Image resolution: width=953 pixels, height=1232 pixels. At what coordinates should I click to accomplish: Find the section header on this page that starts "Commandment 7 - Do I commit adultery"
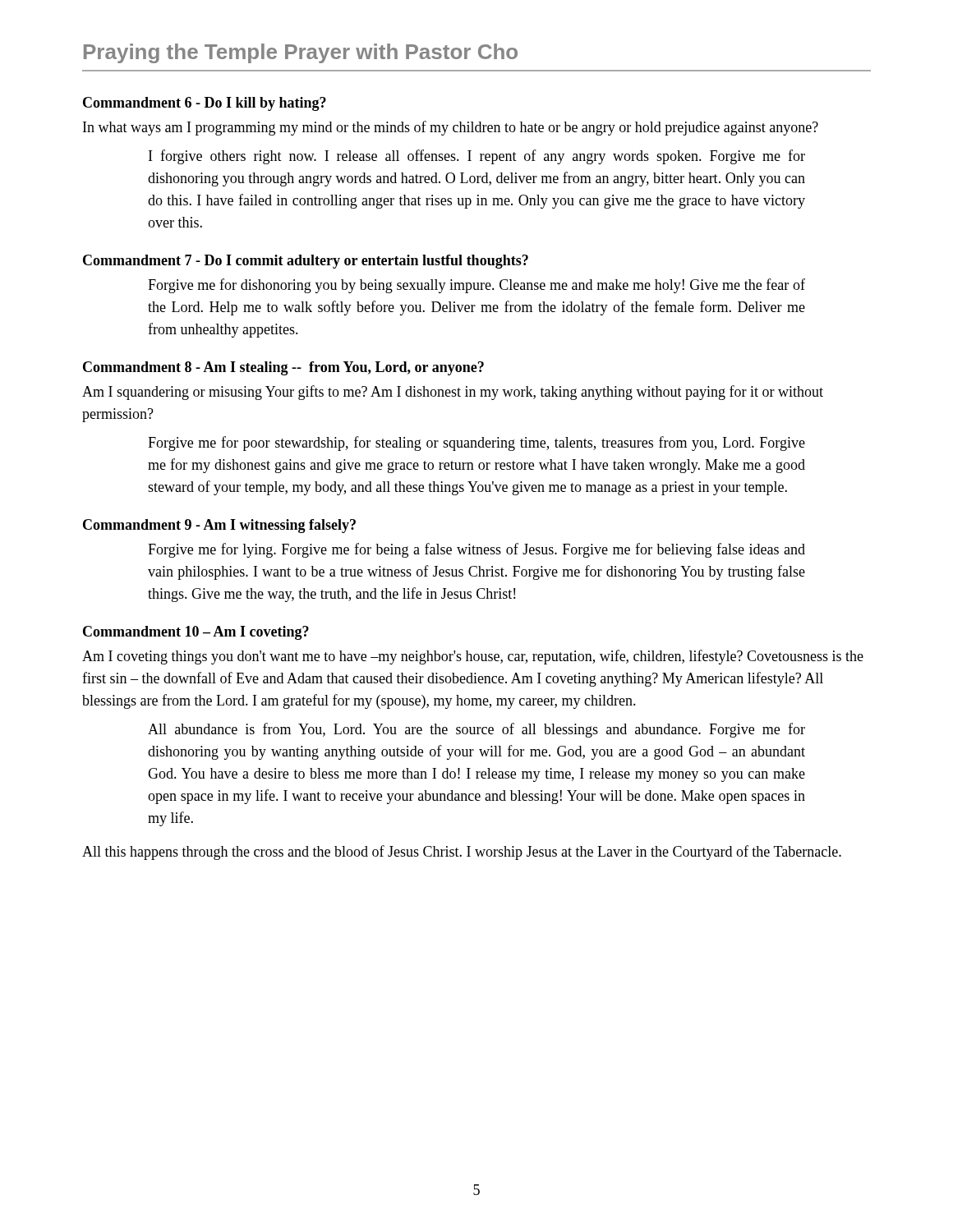click(x=305, y=260)
